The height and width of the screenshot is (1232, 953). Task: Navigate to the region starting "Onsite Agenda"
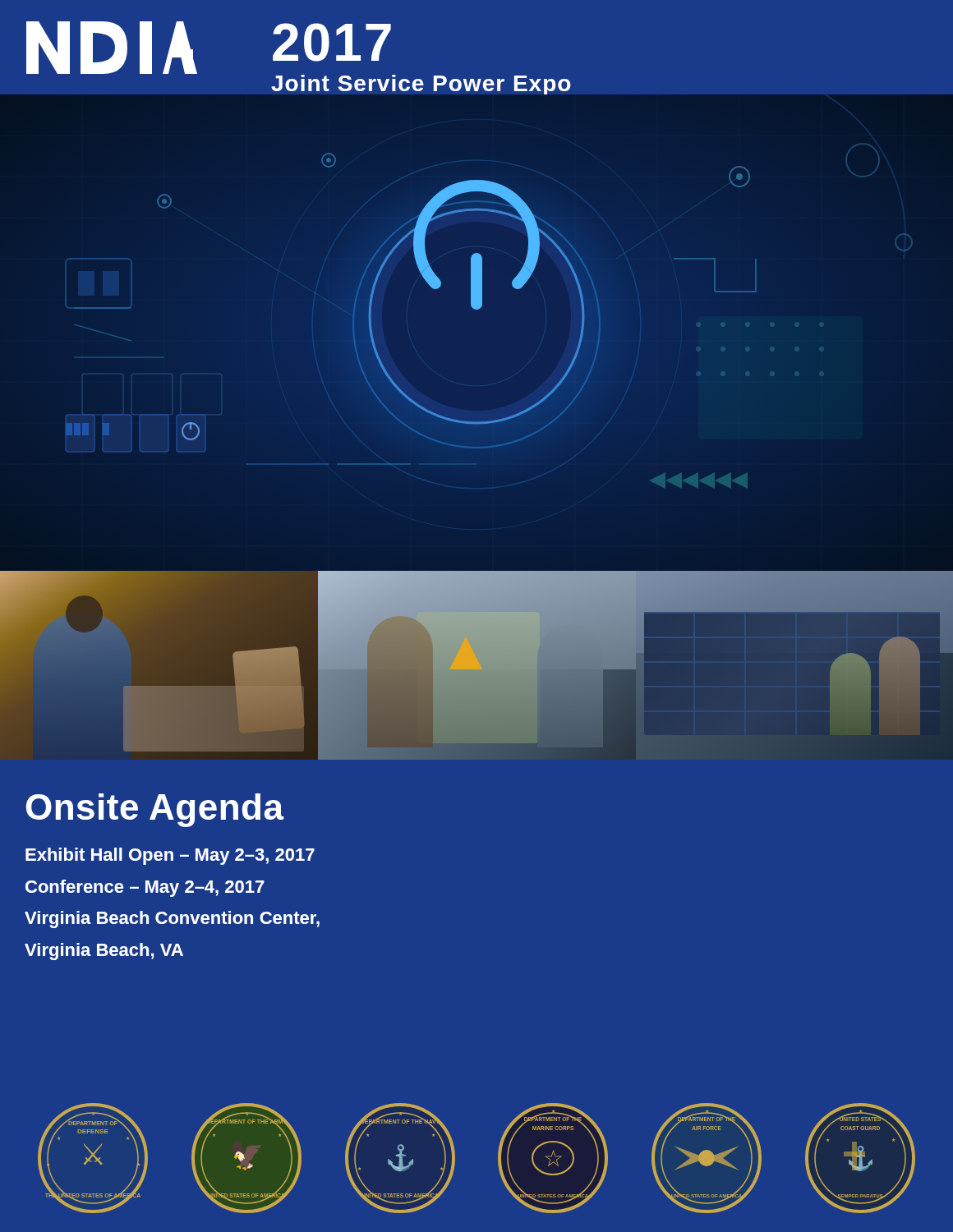click(154, 807)
